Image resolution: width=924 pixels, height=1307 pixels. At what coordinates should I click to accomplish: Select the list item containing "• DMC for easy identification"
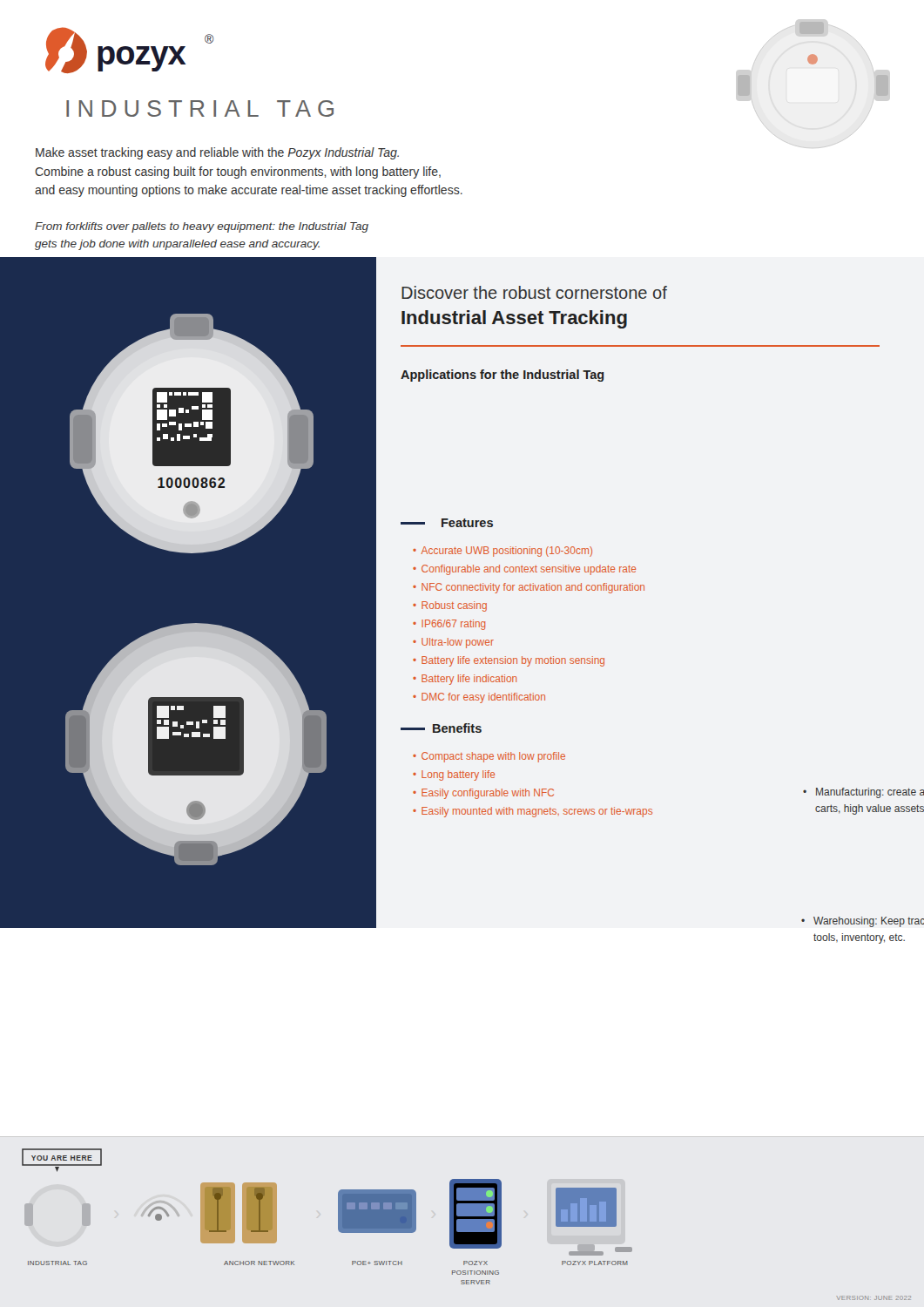click(x=479, y=697)
